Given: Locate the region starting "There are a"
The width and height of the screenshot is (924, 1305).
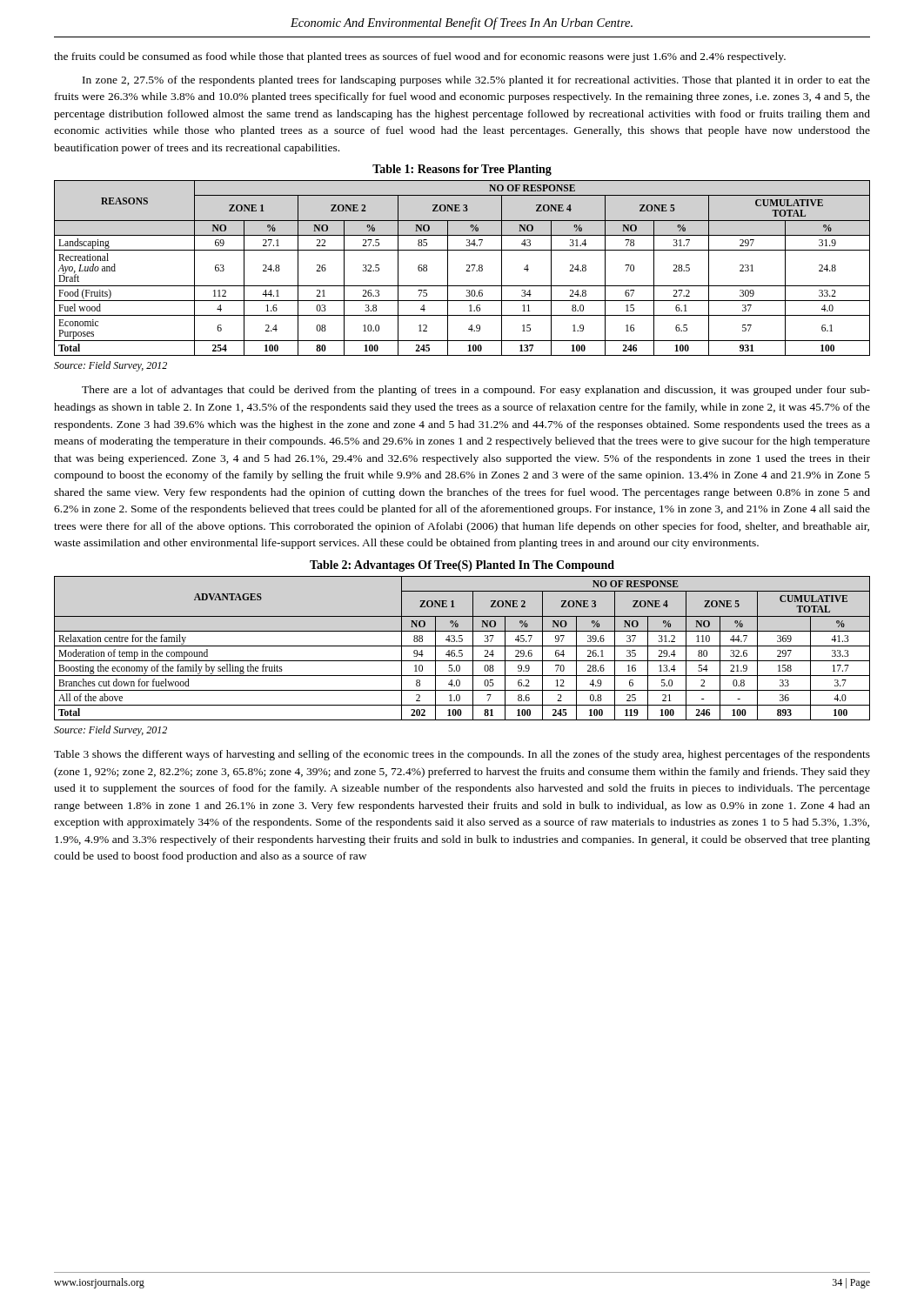Looking at the screenshot, I should point(462,466).
